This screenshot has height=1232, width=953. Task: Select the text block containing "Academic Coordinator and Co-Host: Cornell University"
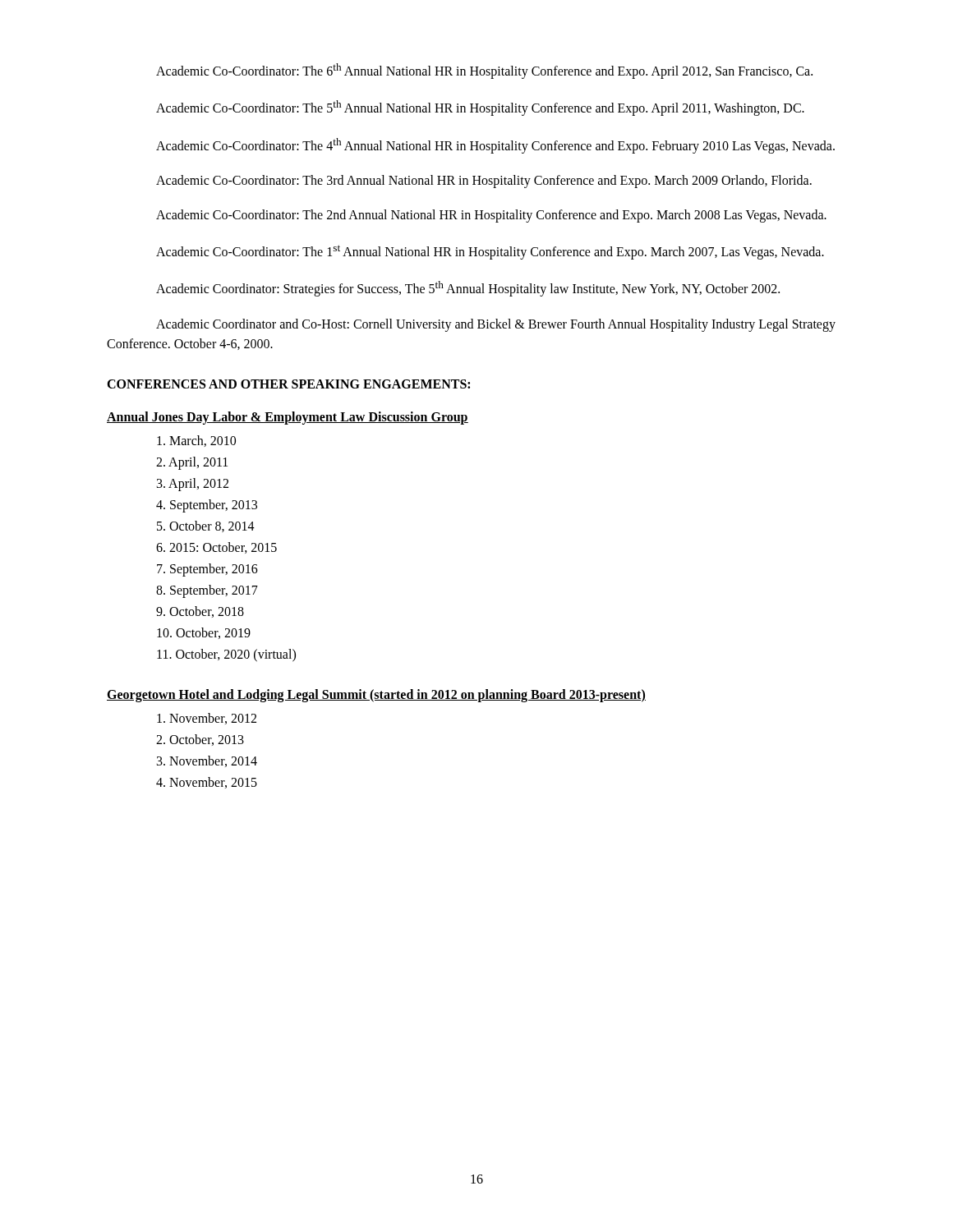tap(471, 334)
